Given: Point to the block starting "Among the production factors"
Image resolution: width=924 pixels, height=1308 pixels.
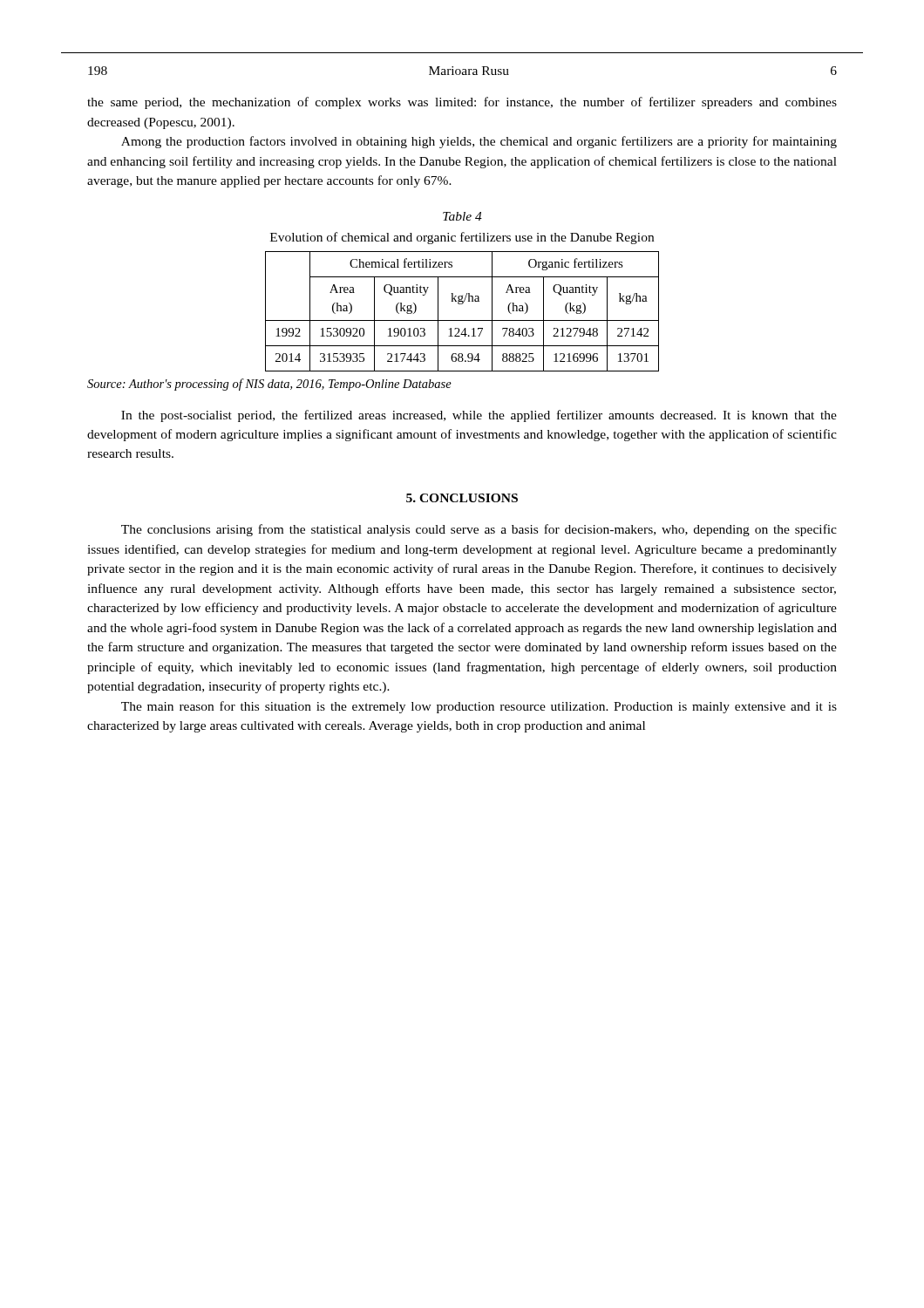Looking at the screenshot, I should click(x=462, y=161).
